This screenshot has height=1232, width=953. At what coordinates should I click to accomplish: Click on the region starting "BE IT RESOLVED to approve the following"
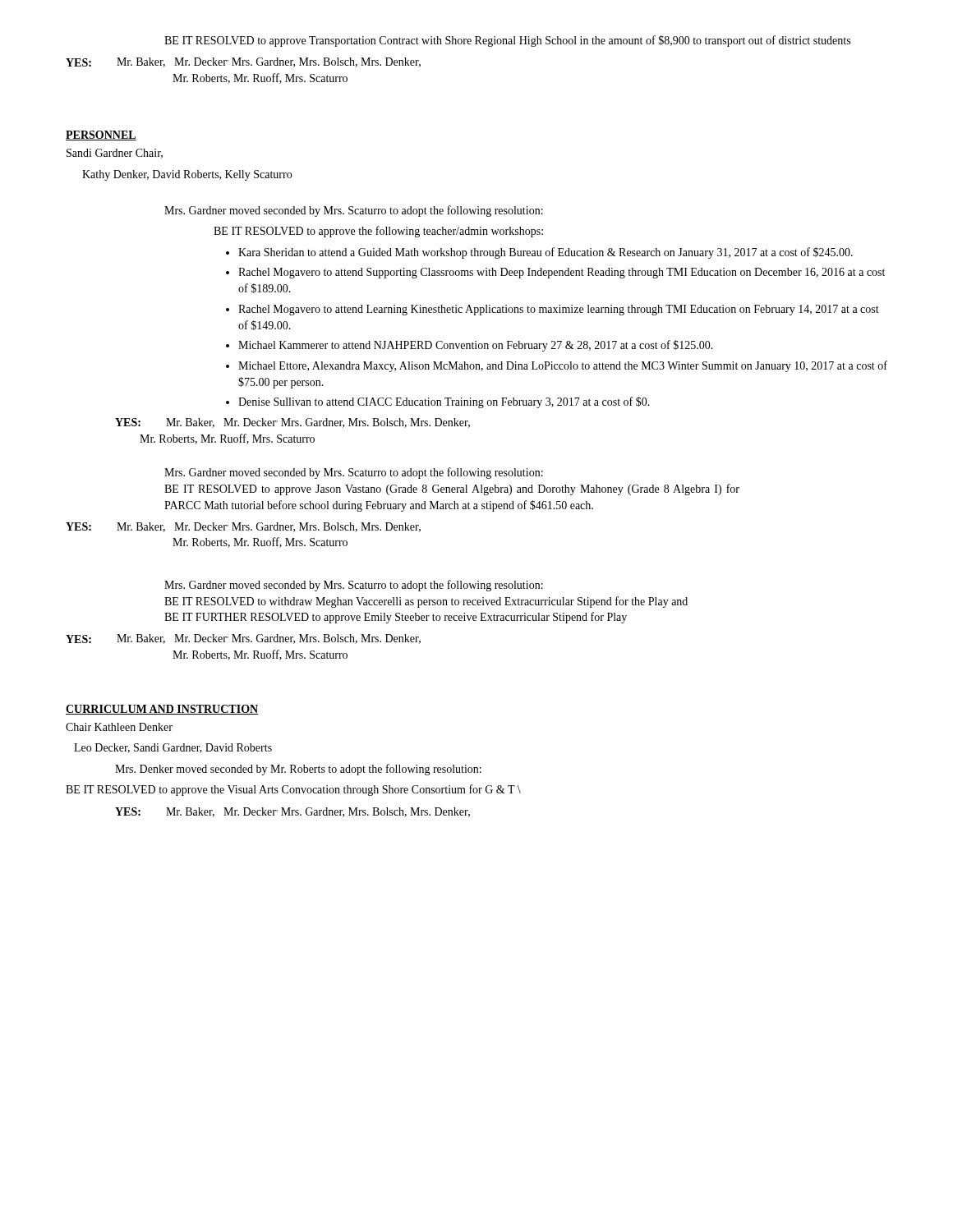[x=379, y=231]
